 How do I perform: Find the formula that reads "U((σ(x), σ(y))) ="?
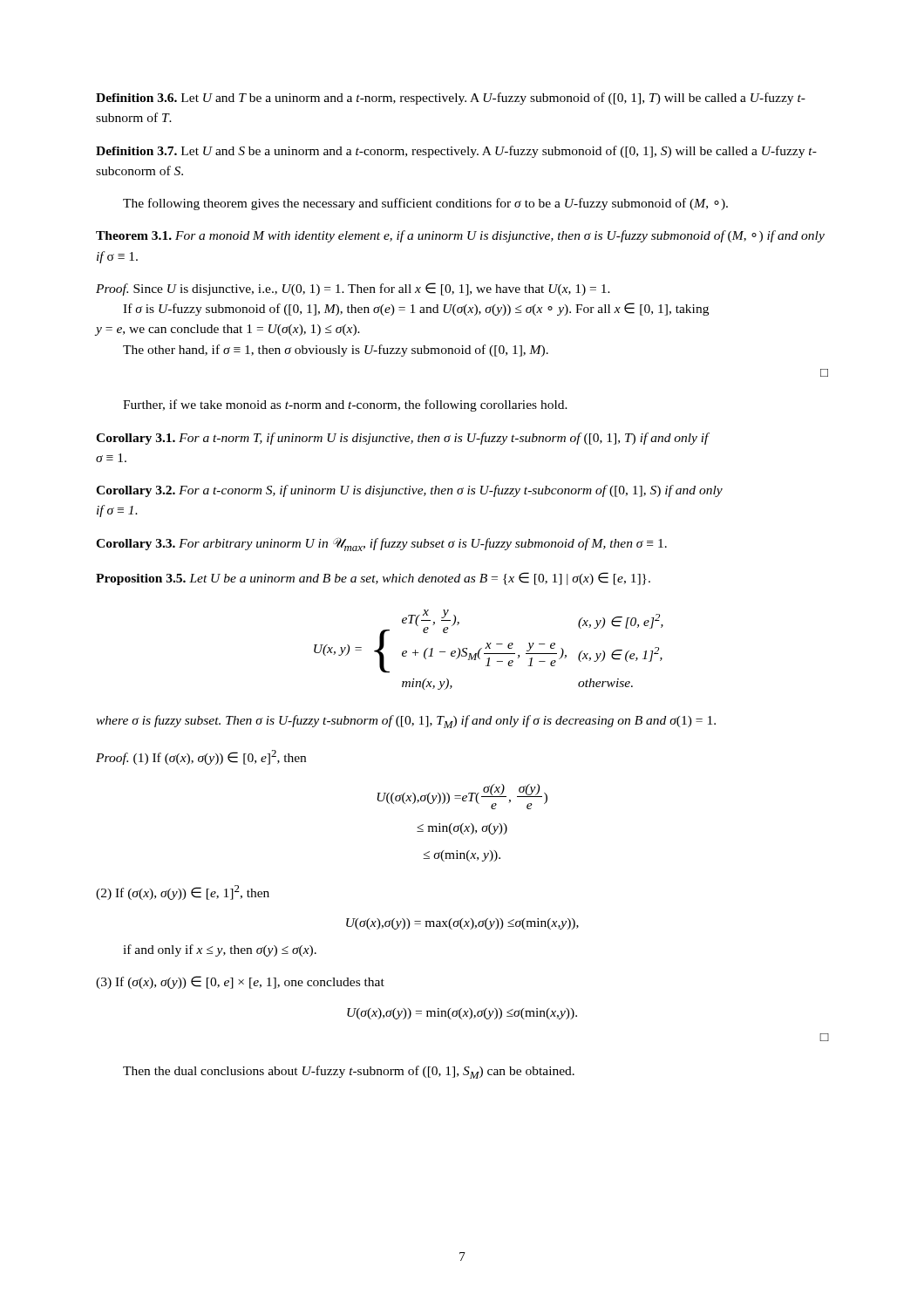click(462, 824)
